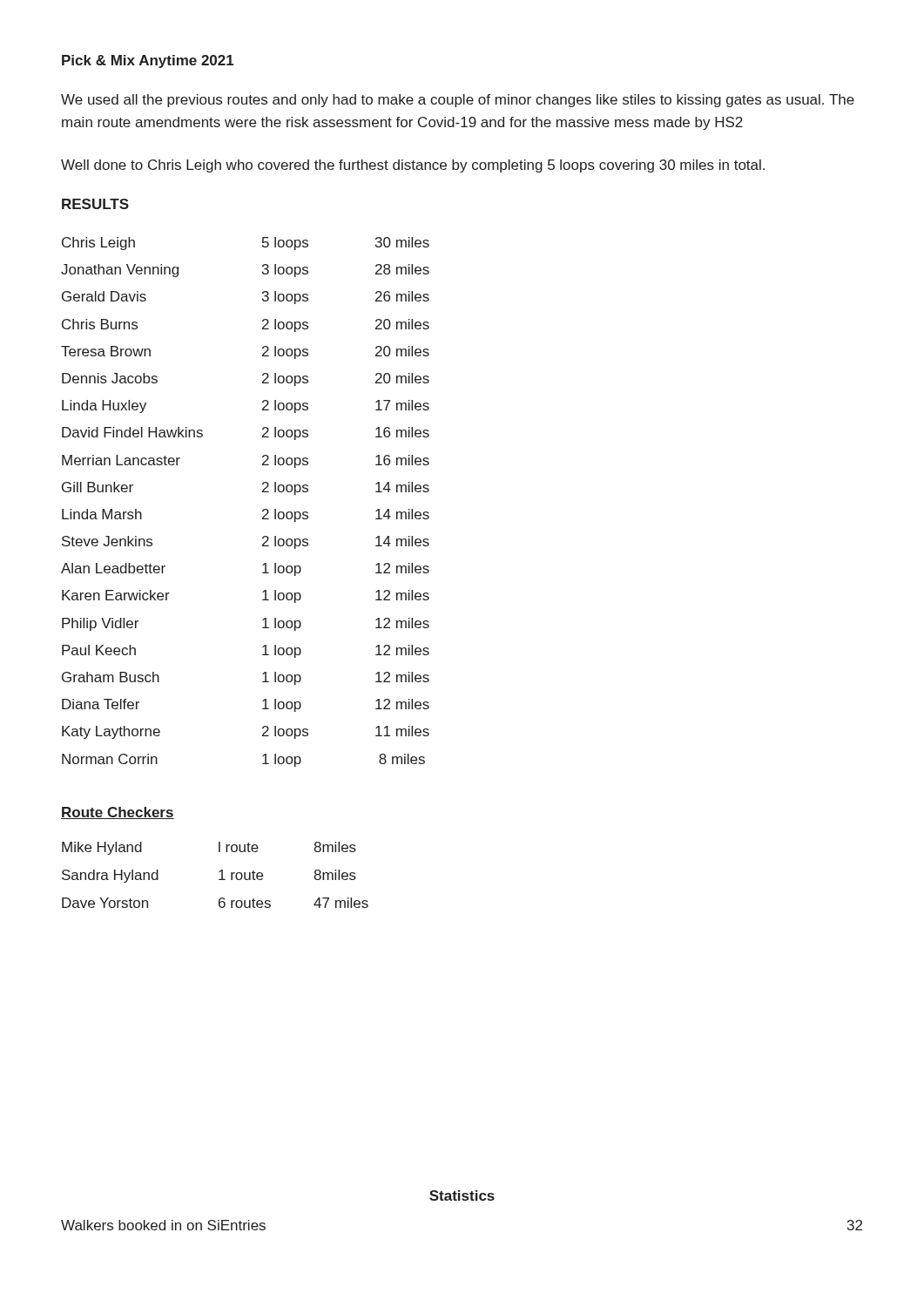Where is the passage that starts "Well done to Chris Leigh"?
Image resolution: width=924 pixels, height=1307 pixels.
413,165
